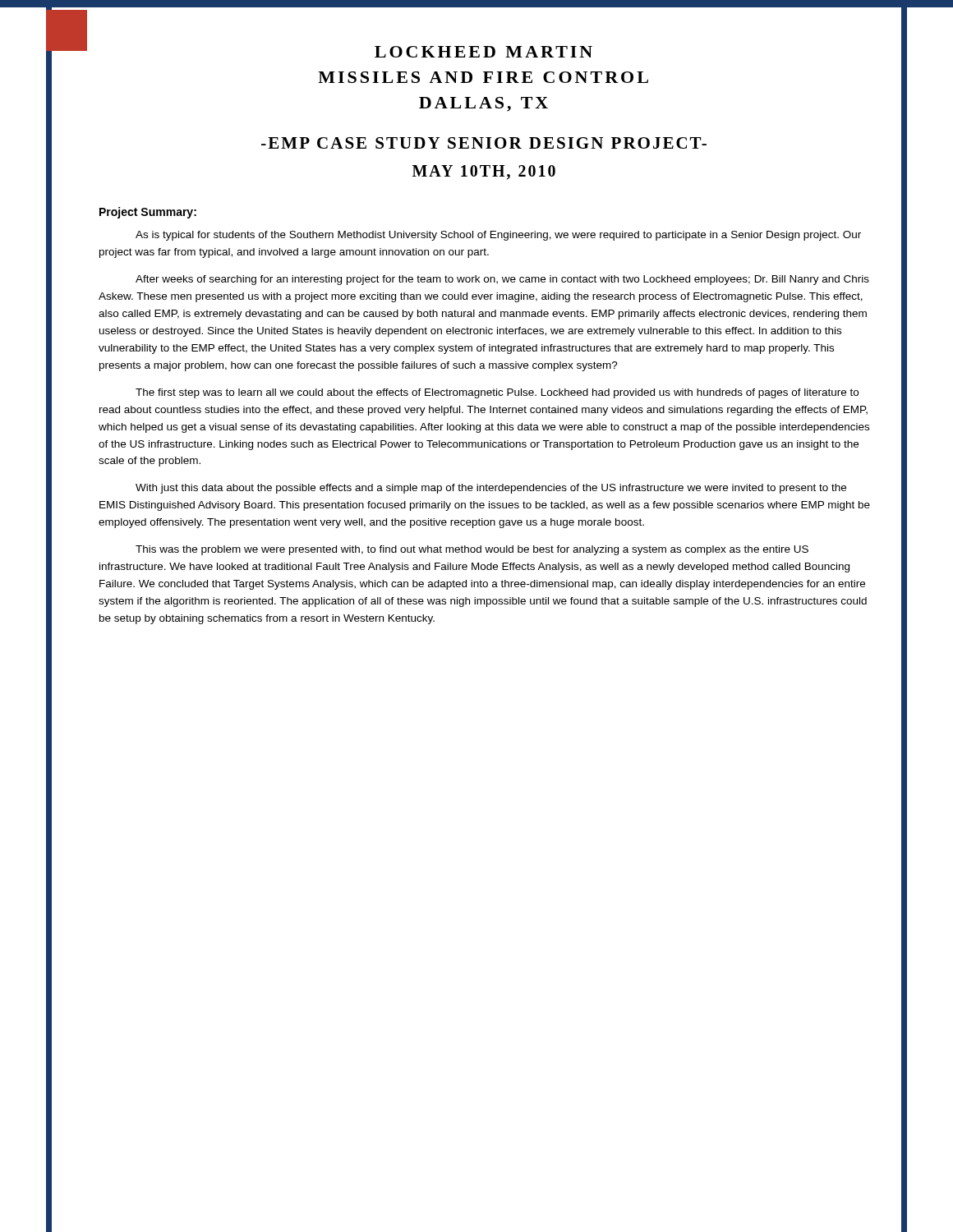The width and height of the screenshot is (953, 1232).
Task: Click on the text block that reads "With just this data about"
Action: click(x=485, y=506)
